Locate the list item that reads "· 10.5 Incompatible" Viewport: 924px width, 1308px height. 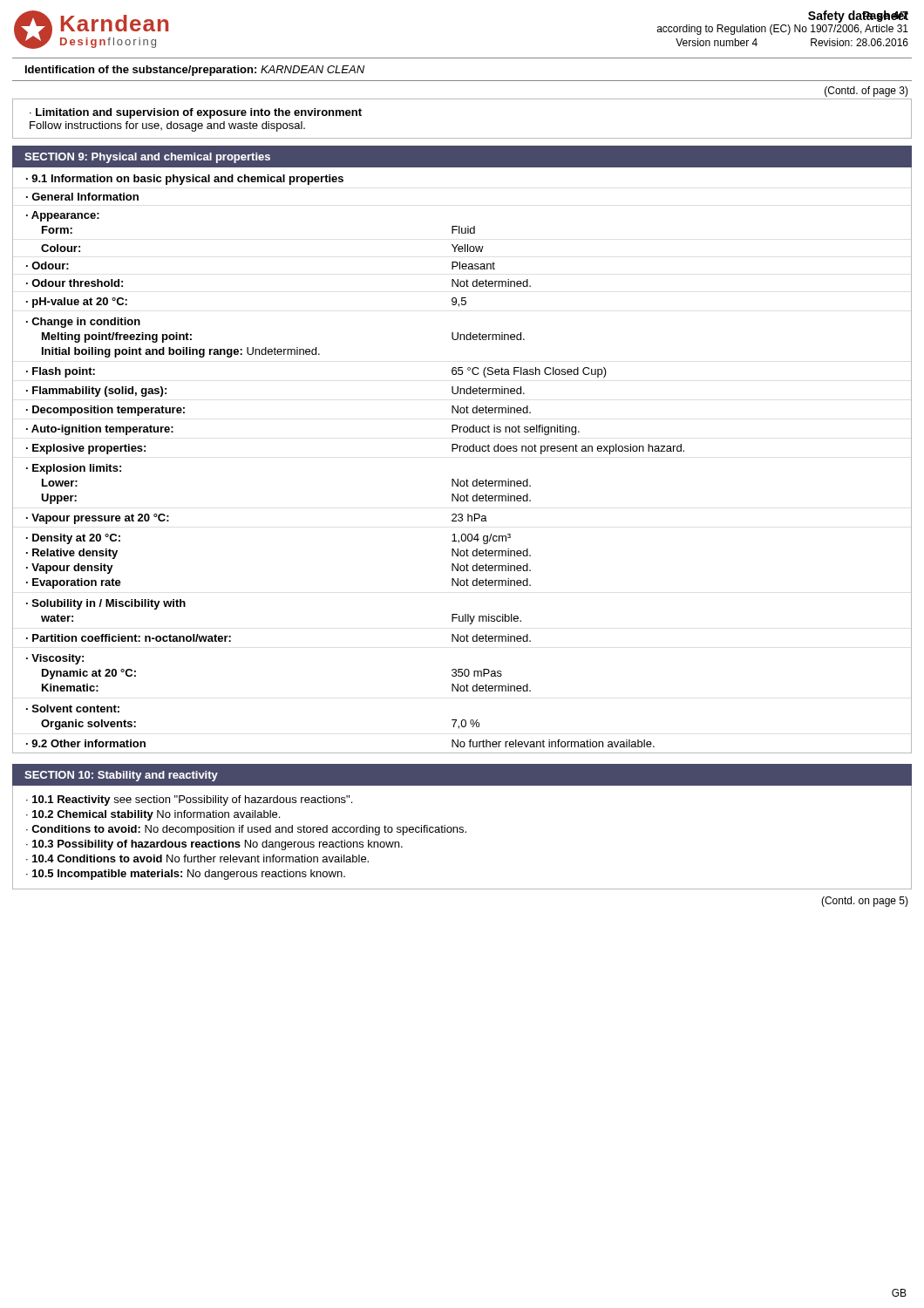pyautogui.click(x=186, y=873)
